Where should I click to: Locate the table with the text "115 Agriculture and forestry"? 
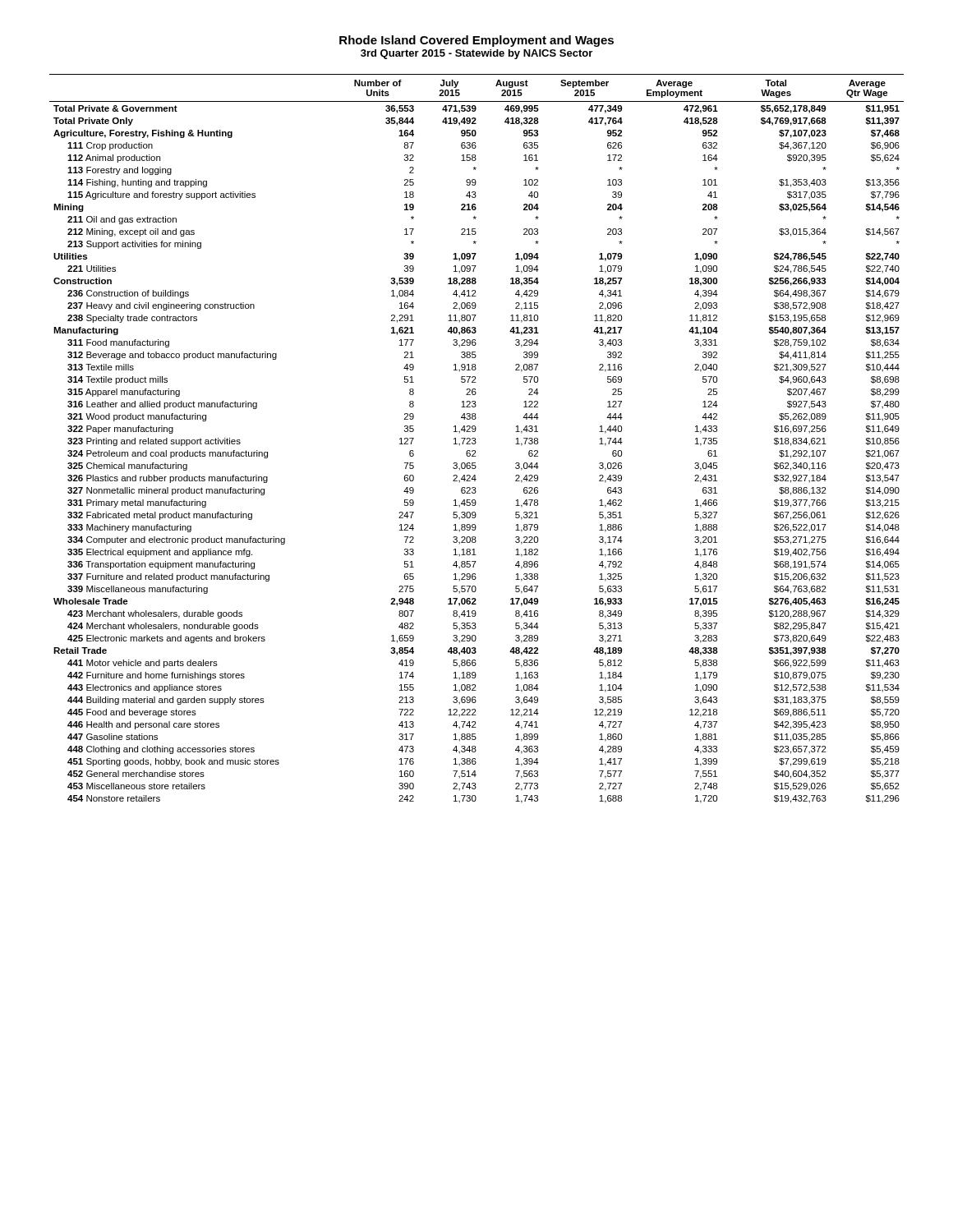476,439
